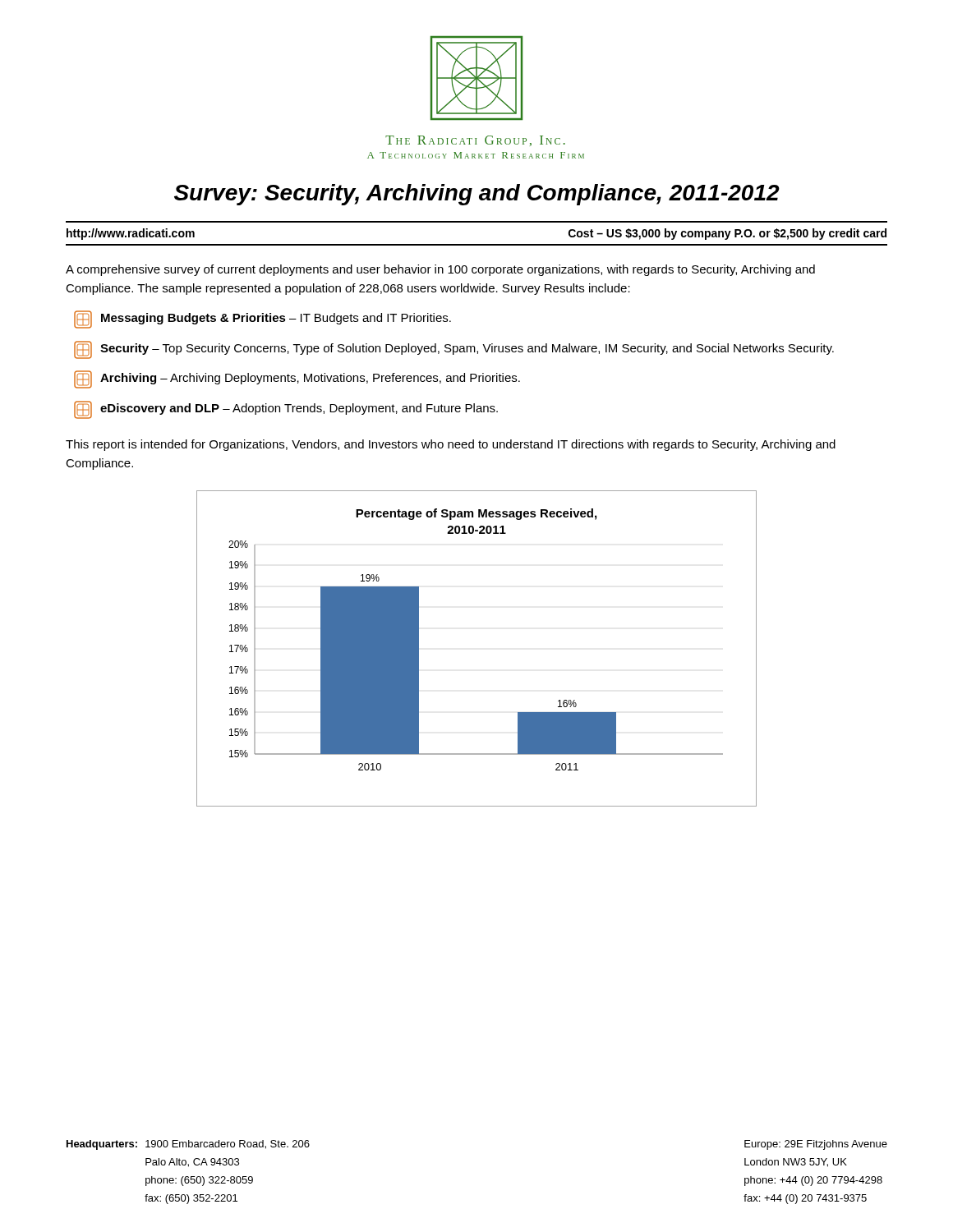Select the region starting "http://www.radicati.com Cost – US"
The width and height of the screenshot is (953, 1232).
click(x=476, y=233)
